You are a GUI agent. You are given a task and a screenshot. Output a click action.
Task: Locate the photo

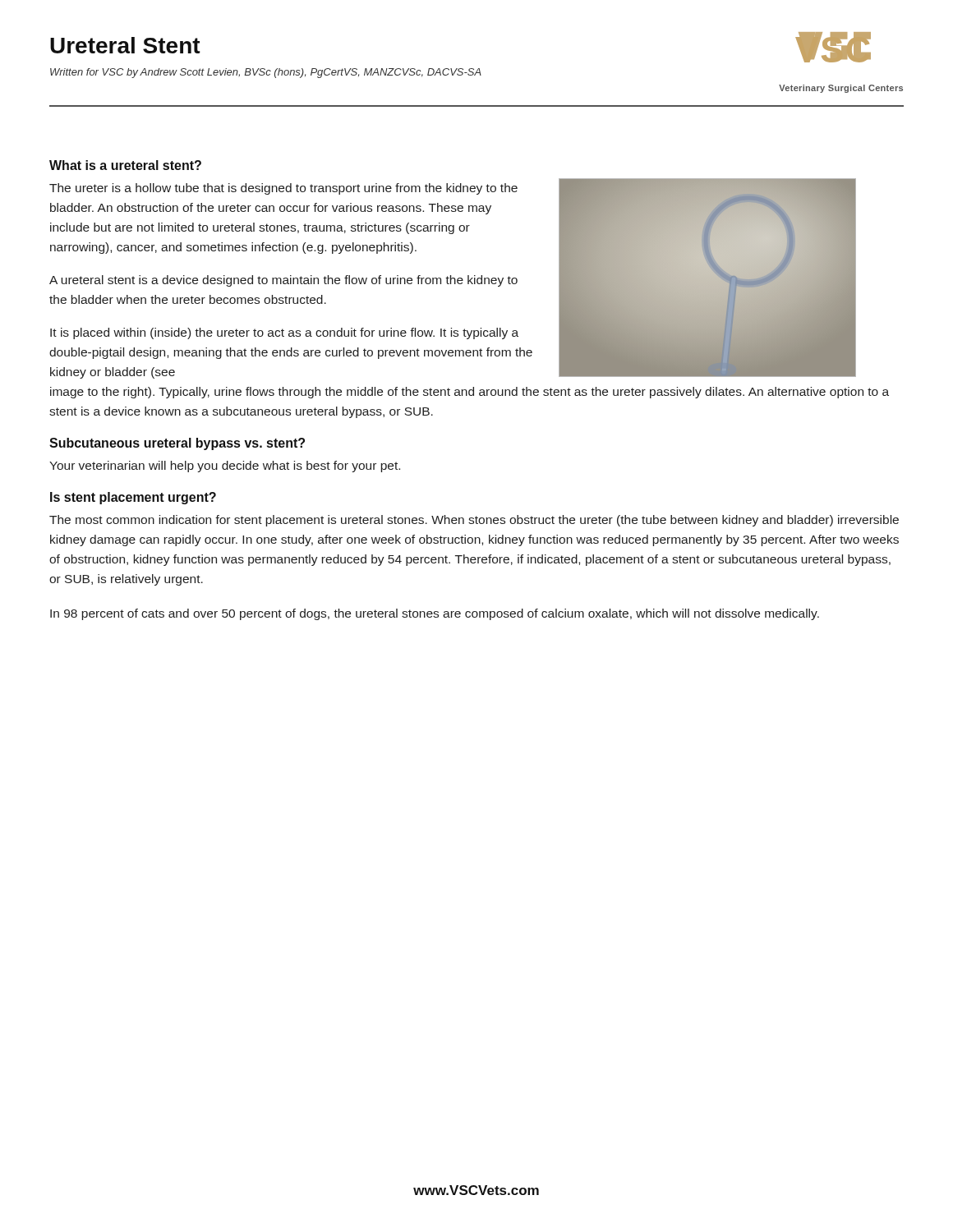707,278
